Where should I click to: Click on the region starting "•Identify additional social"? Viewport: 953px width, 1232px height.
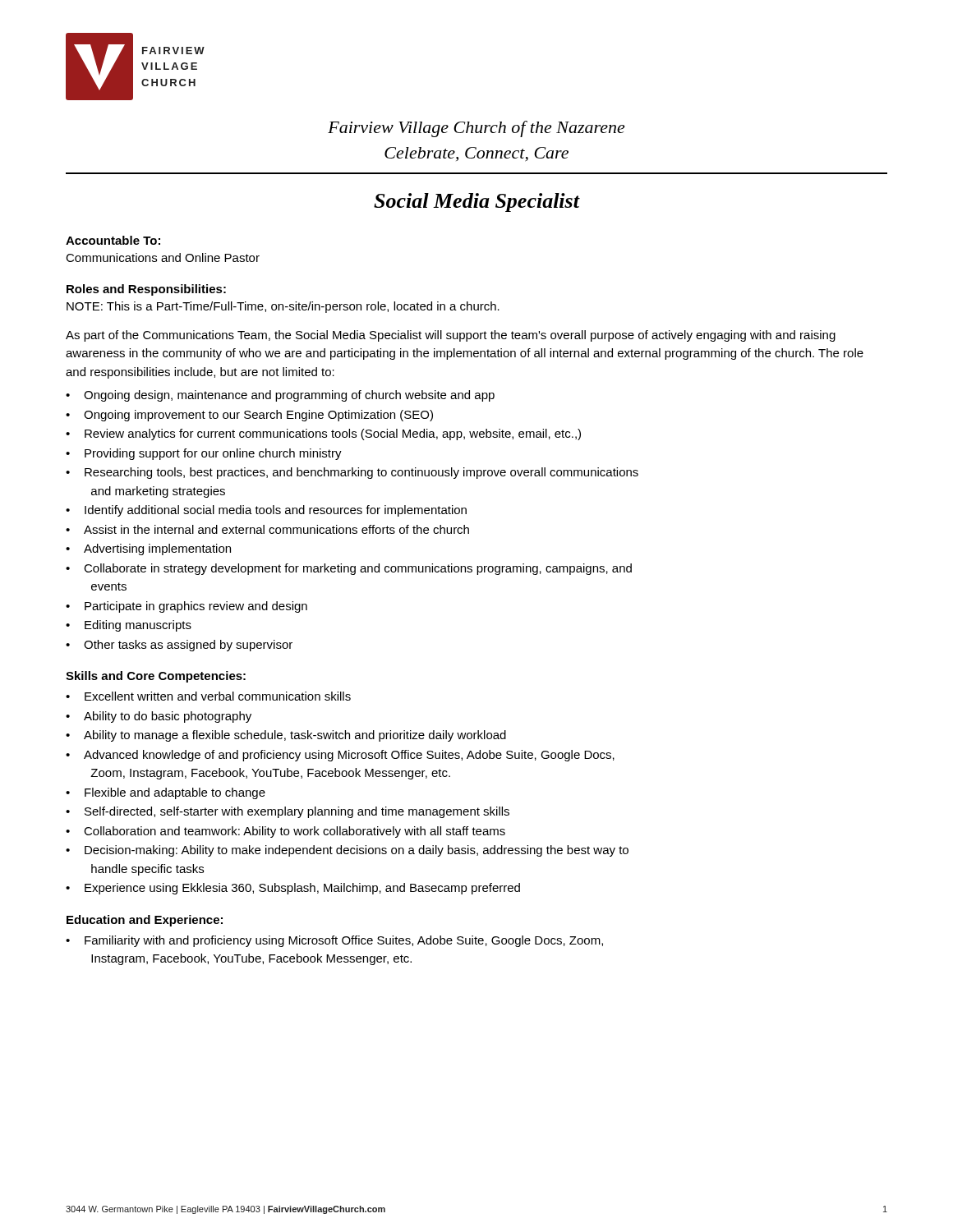tap(476, 510)
